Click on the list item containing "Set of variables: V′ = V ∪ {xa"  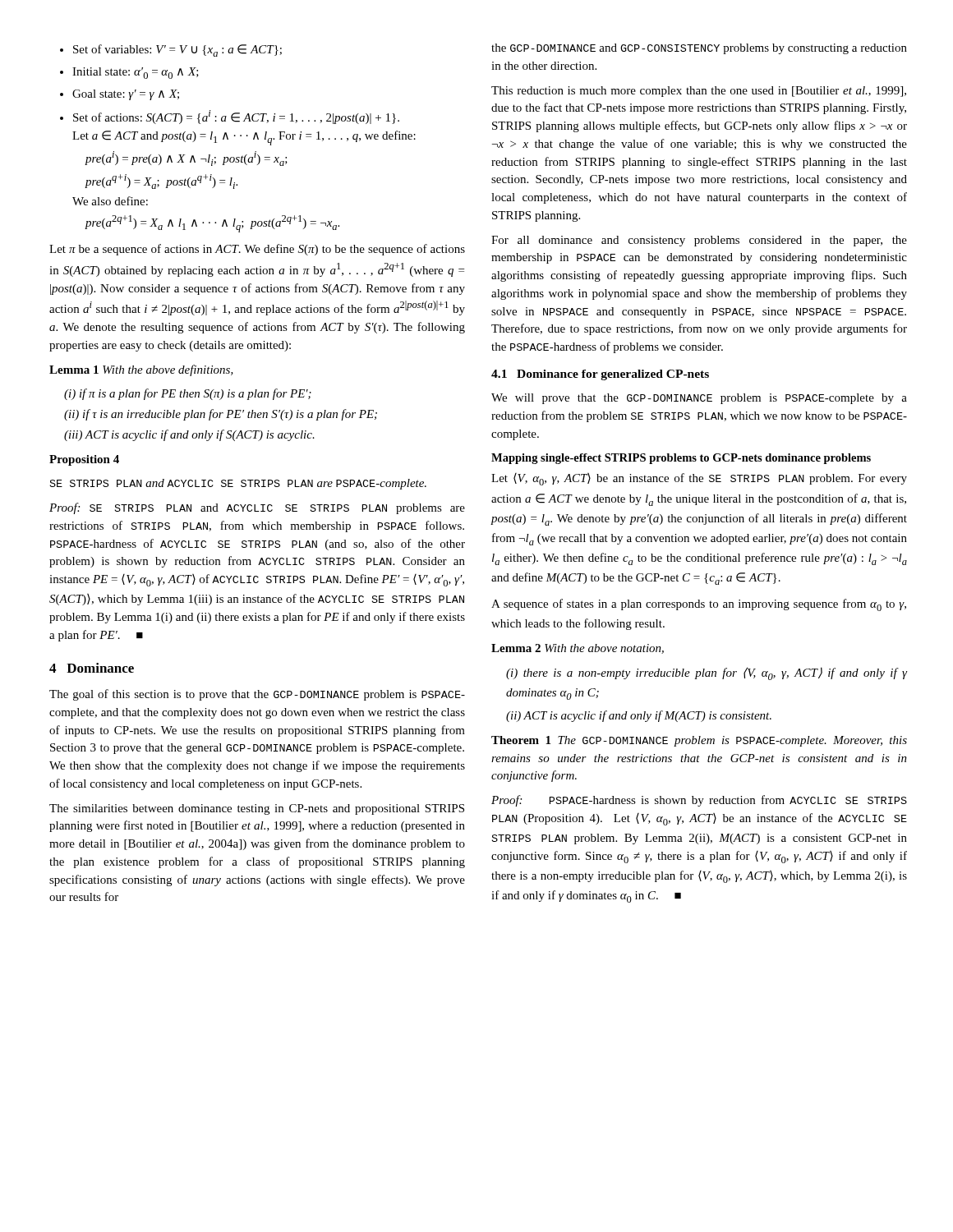point(257,138)
